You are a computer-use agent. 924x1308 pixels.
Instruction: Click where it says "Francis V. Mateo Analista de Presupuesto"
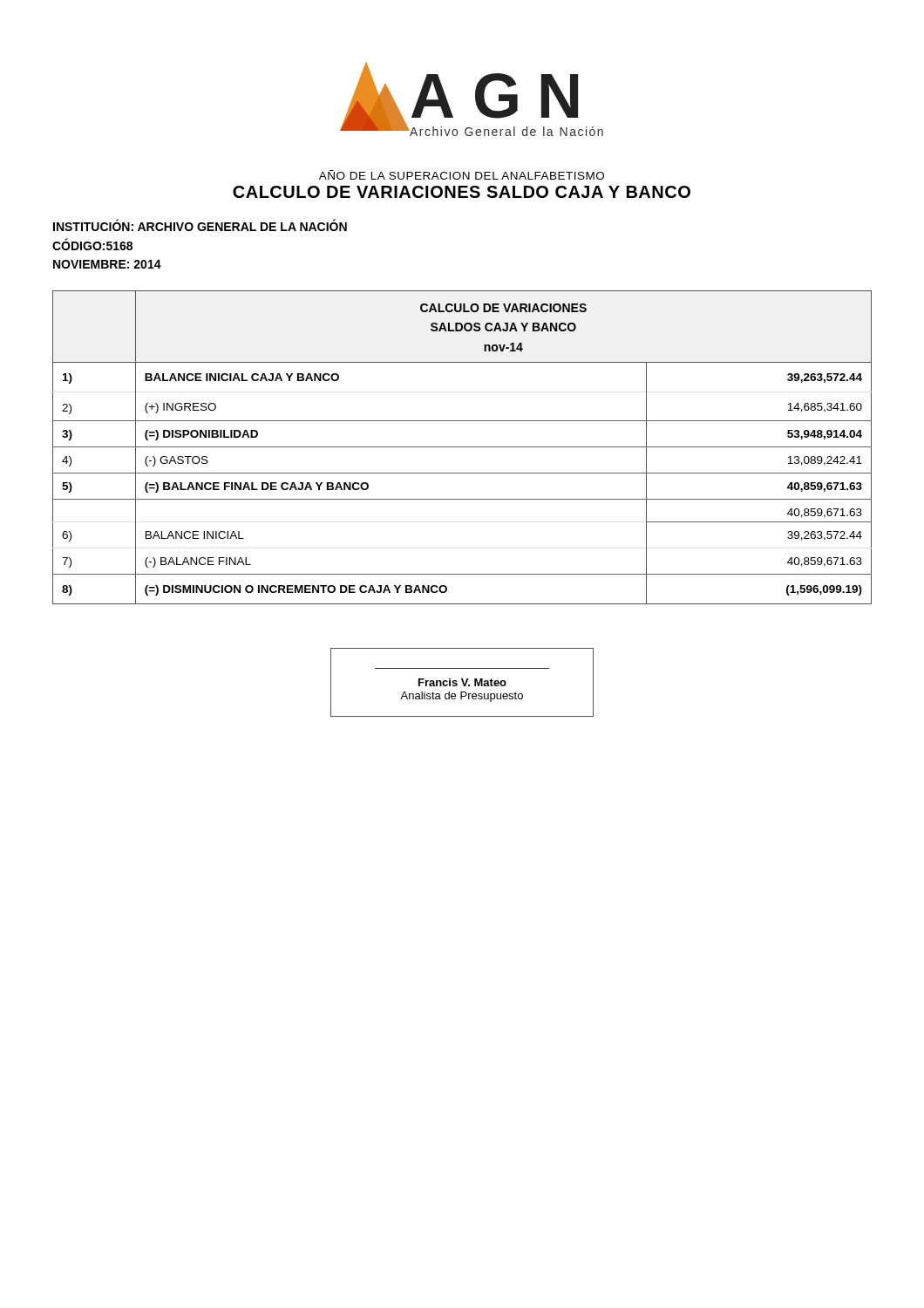tap(462, 683)
